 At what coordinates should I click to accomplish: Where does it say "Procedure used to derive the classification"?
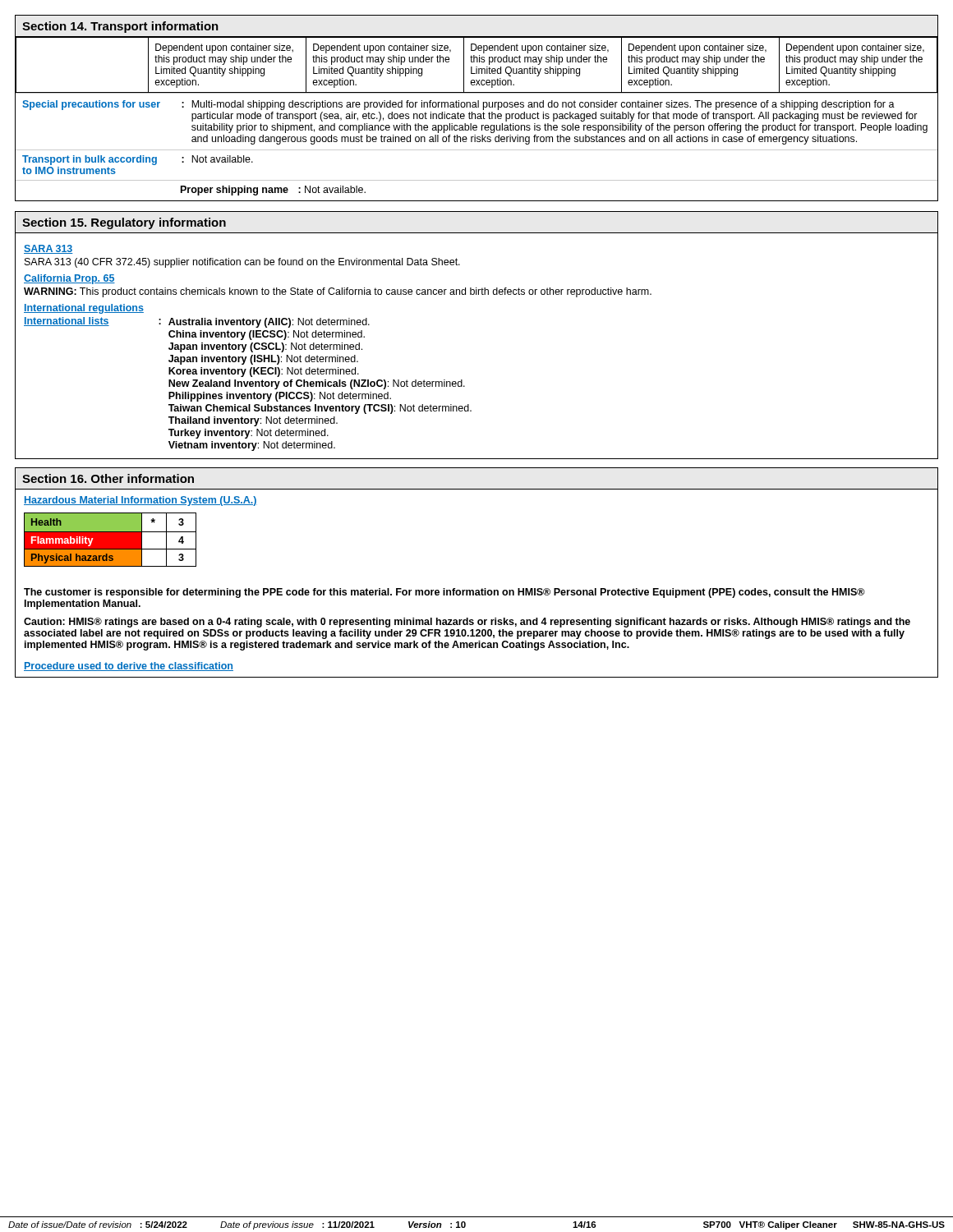tap(129, 666)
